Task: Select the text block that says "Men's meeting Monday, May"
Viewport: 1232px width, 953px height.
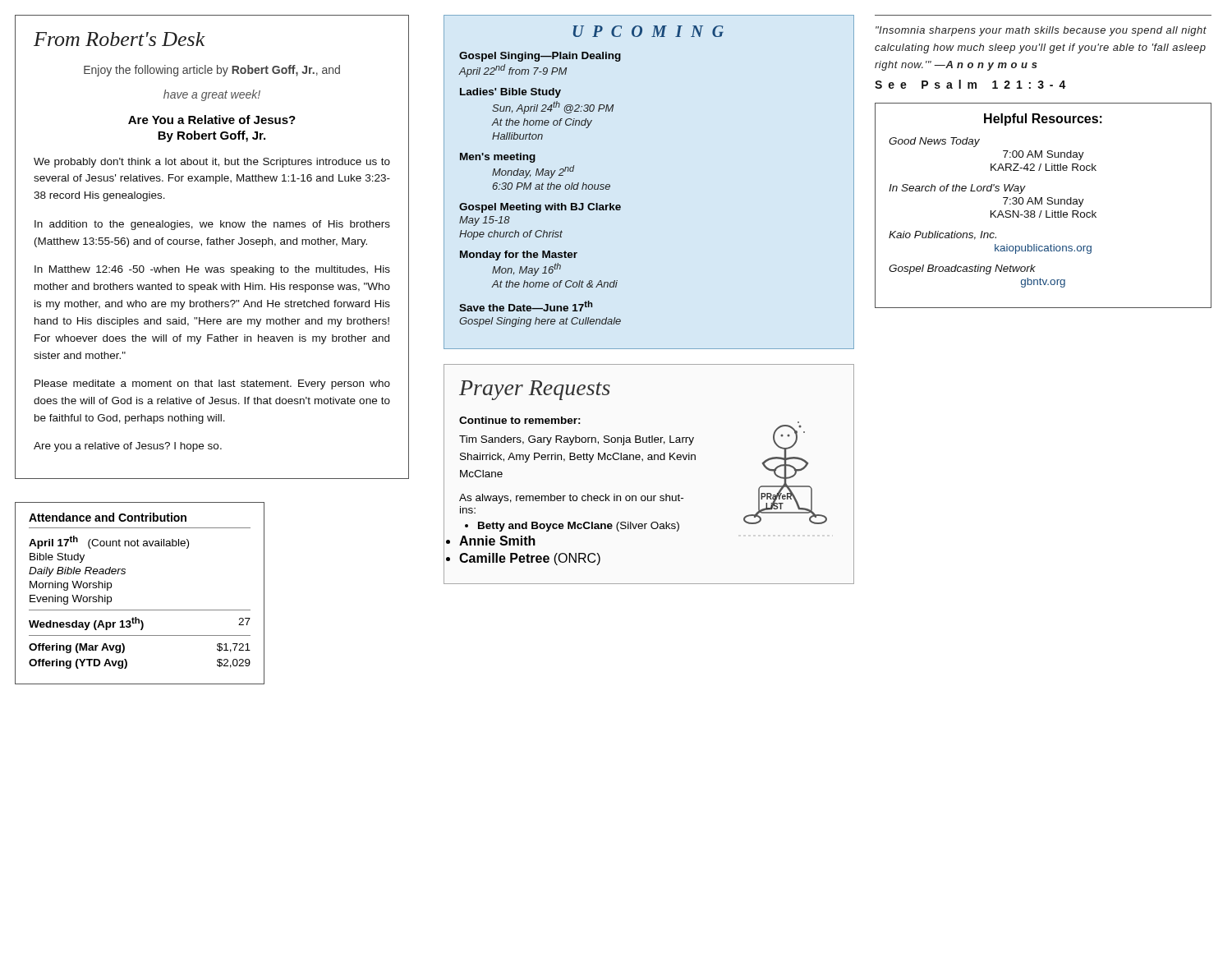Action: pos(498,158)
